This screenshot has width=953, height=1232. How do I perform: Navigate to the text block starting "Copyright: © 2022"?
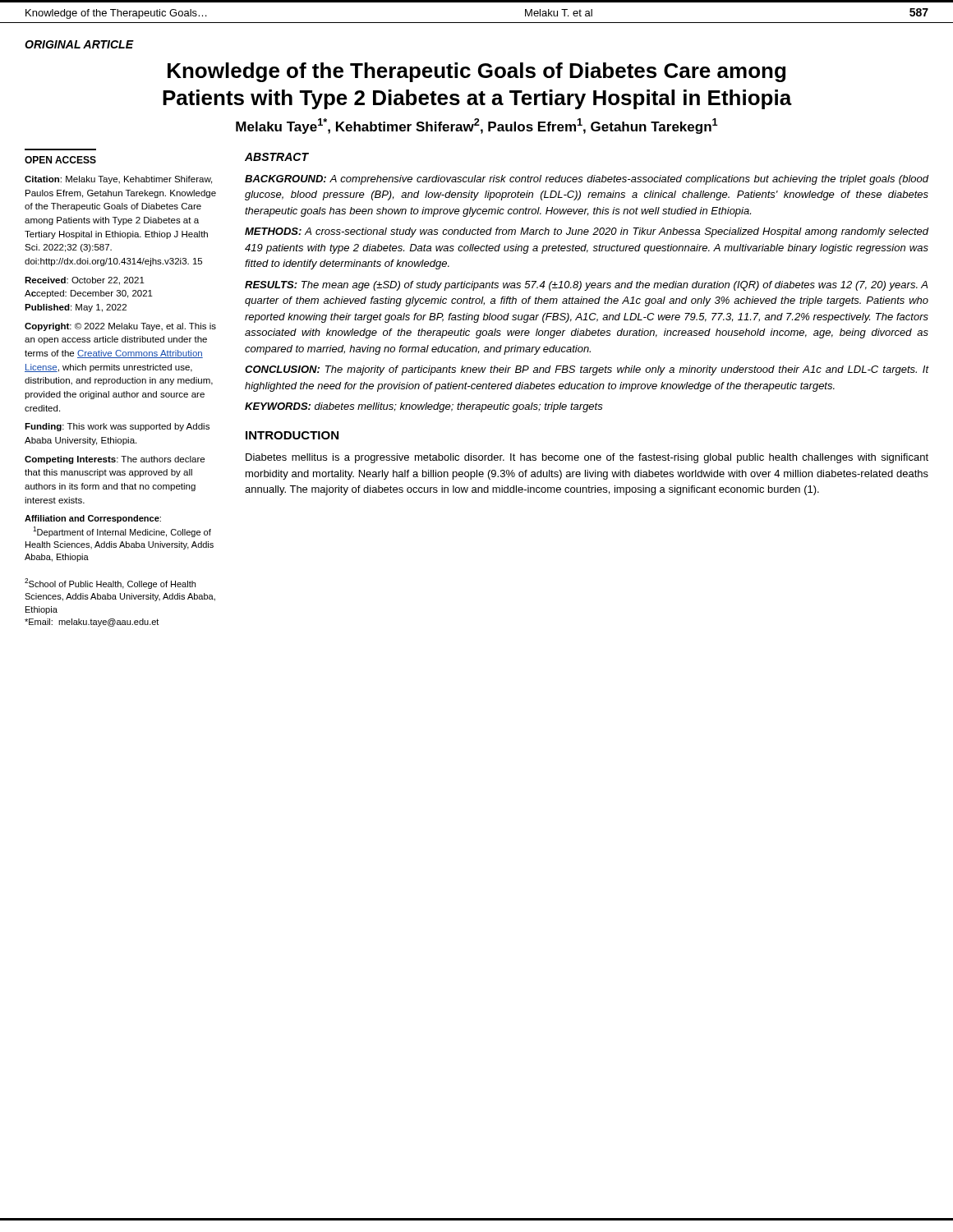(120, 367)
